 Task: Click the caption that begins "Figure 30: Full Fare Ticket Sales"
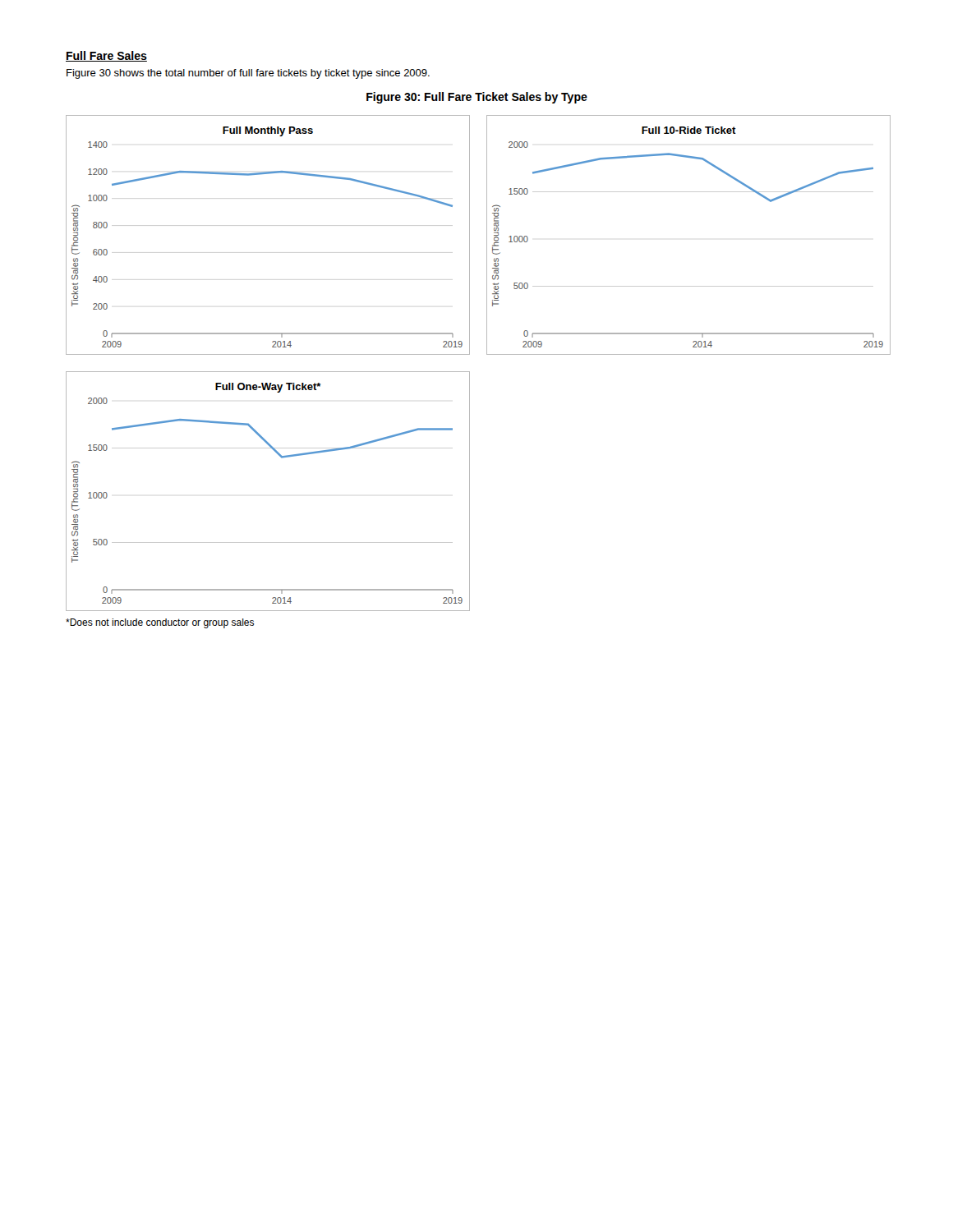(476, 97)
